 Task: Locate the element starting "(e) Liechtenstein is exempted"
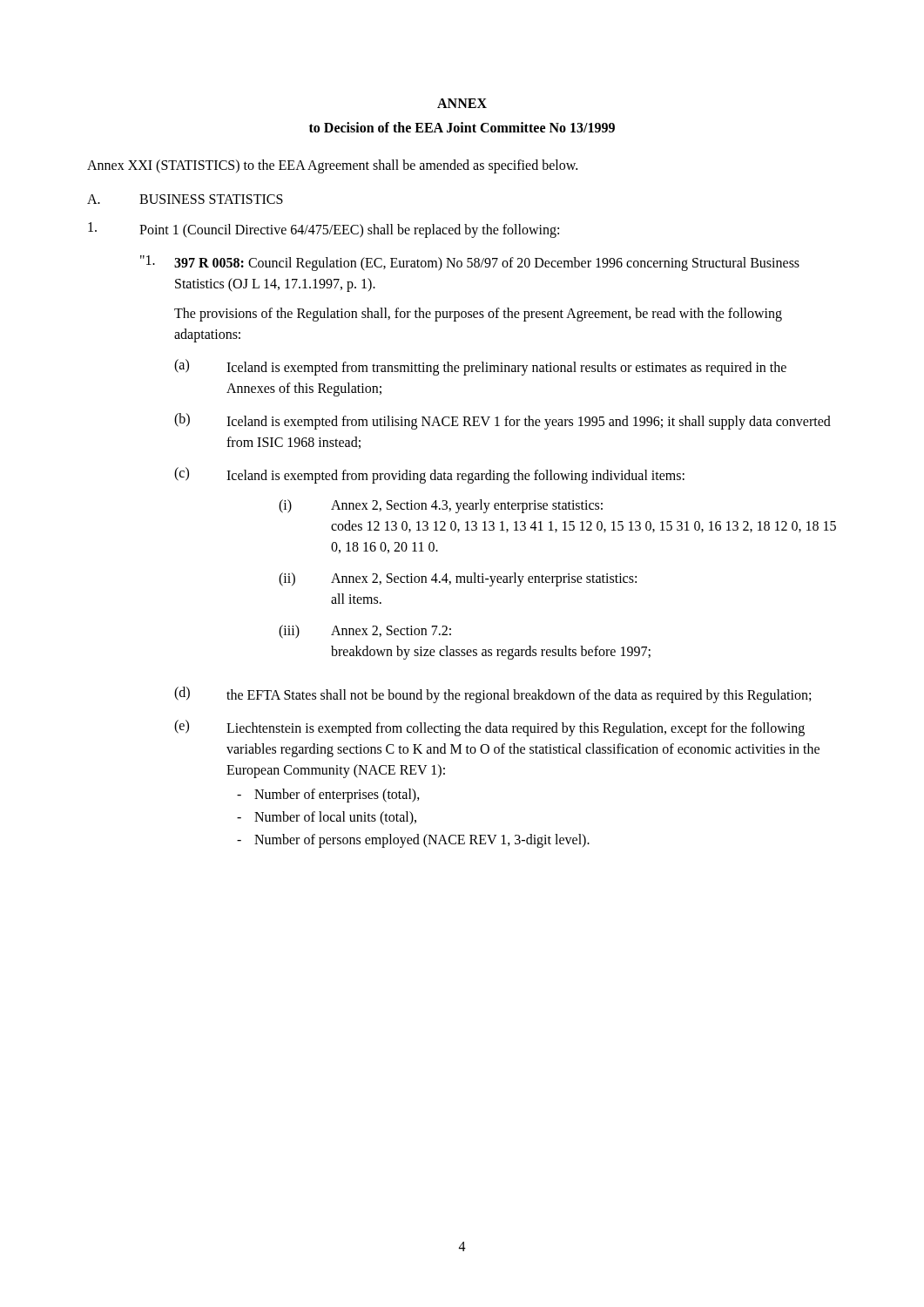click(489, 728)
